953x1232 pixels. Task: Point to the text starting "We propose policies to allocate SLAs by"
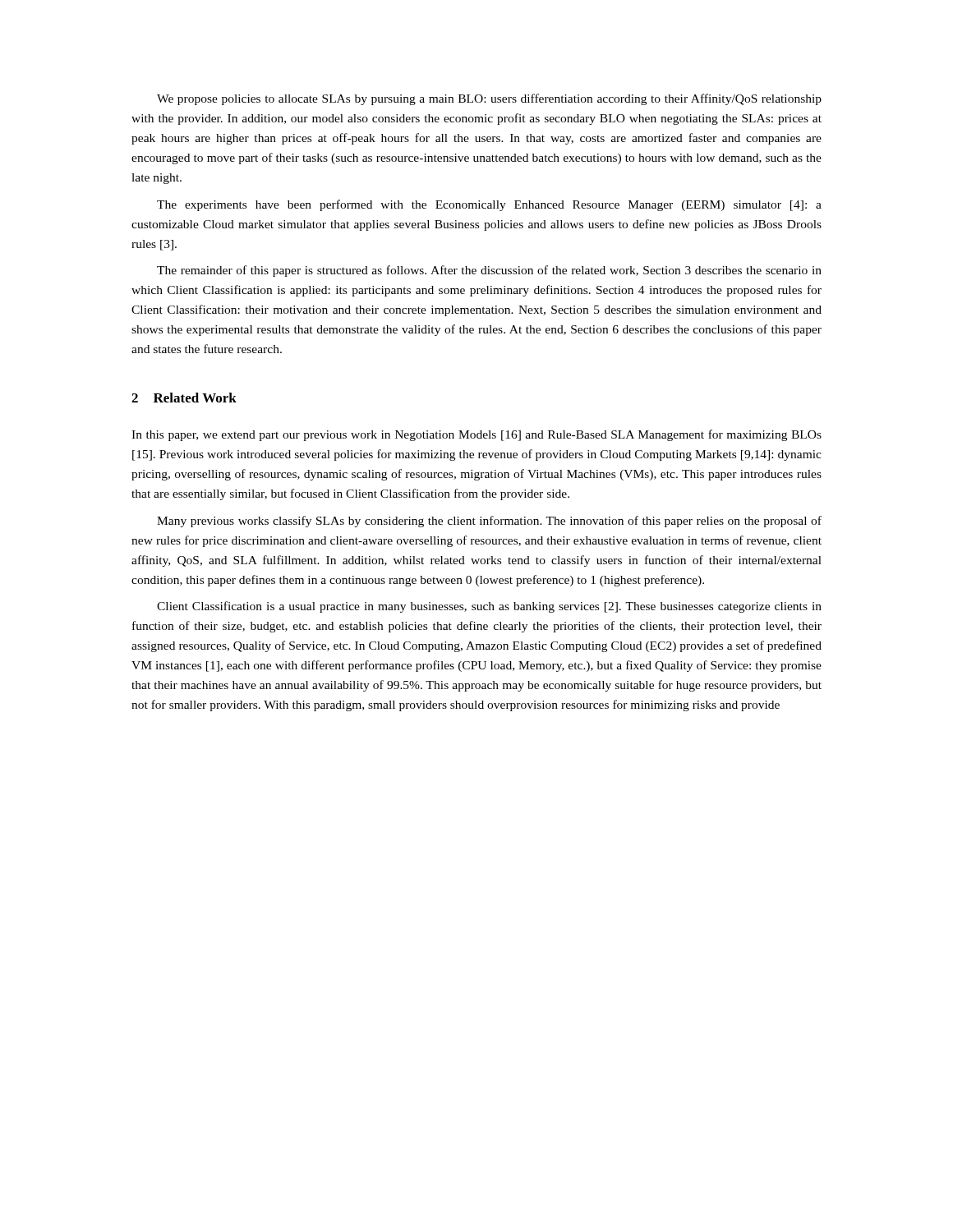click(x=476, y=224)
